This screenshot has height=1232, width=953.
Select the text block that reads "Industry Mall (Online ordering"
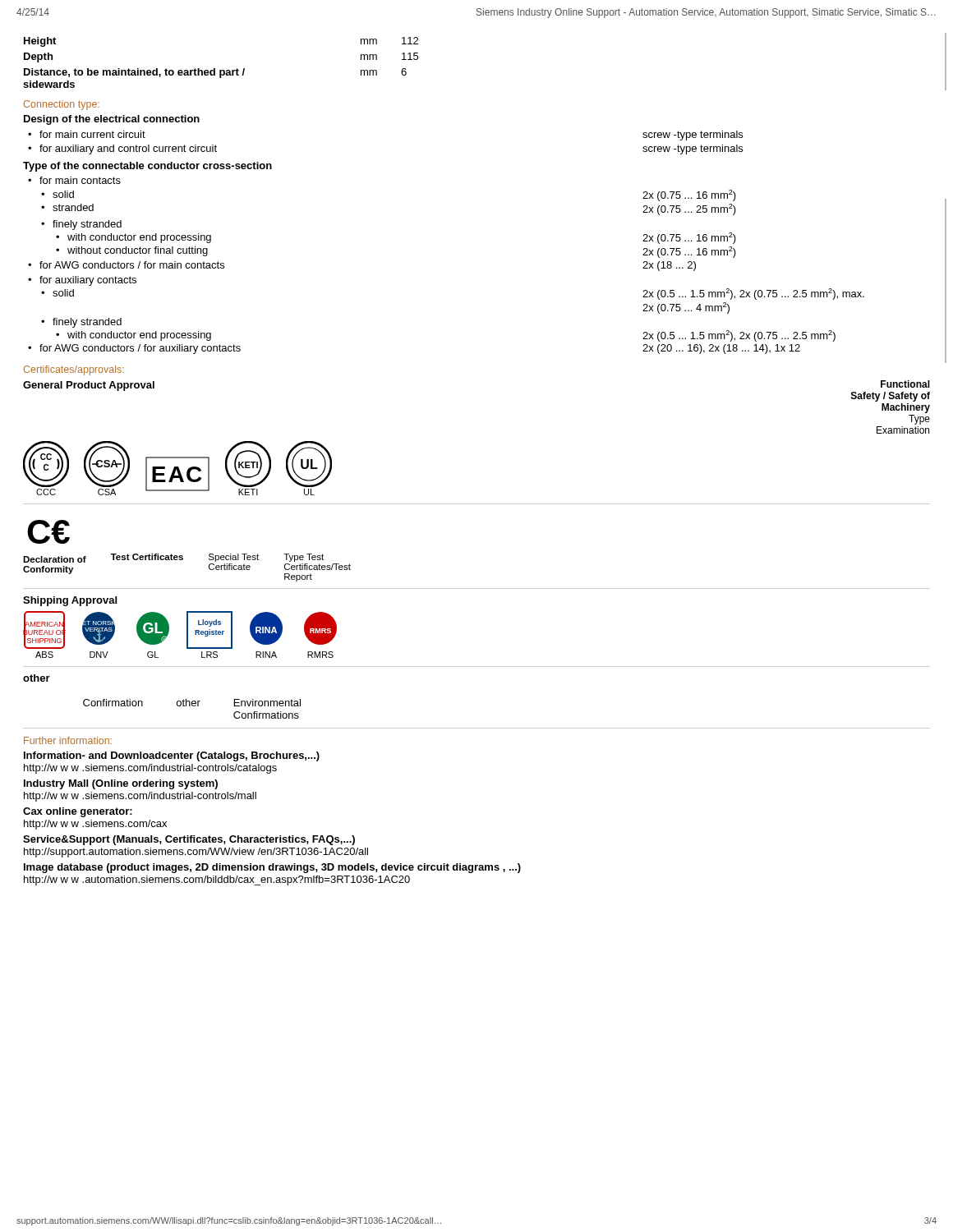[140, 790]
